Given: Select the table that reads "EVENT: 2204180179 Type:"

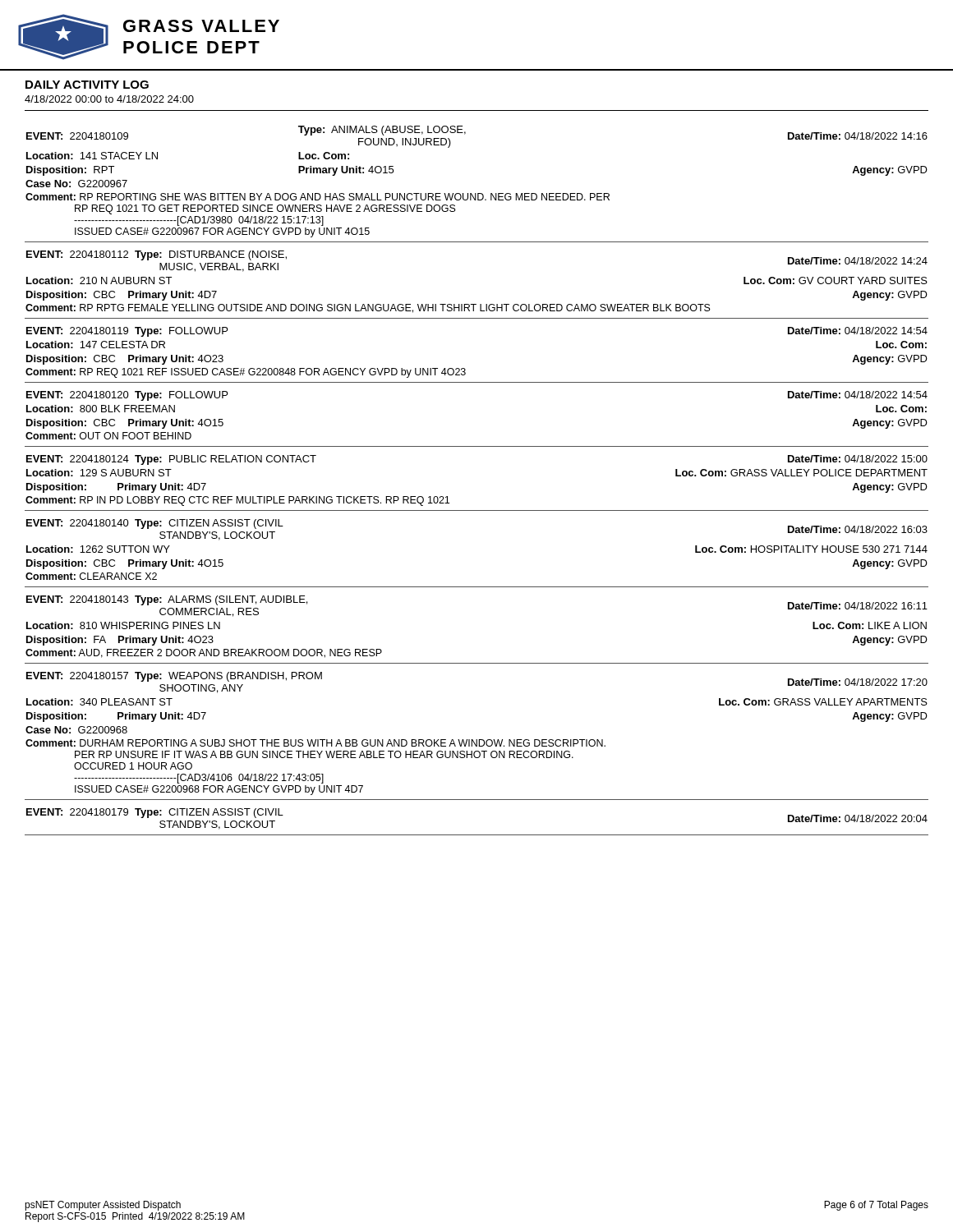Looking at the screenshot, I should (x=476, y=818).
